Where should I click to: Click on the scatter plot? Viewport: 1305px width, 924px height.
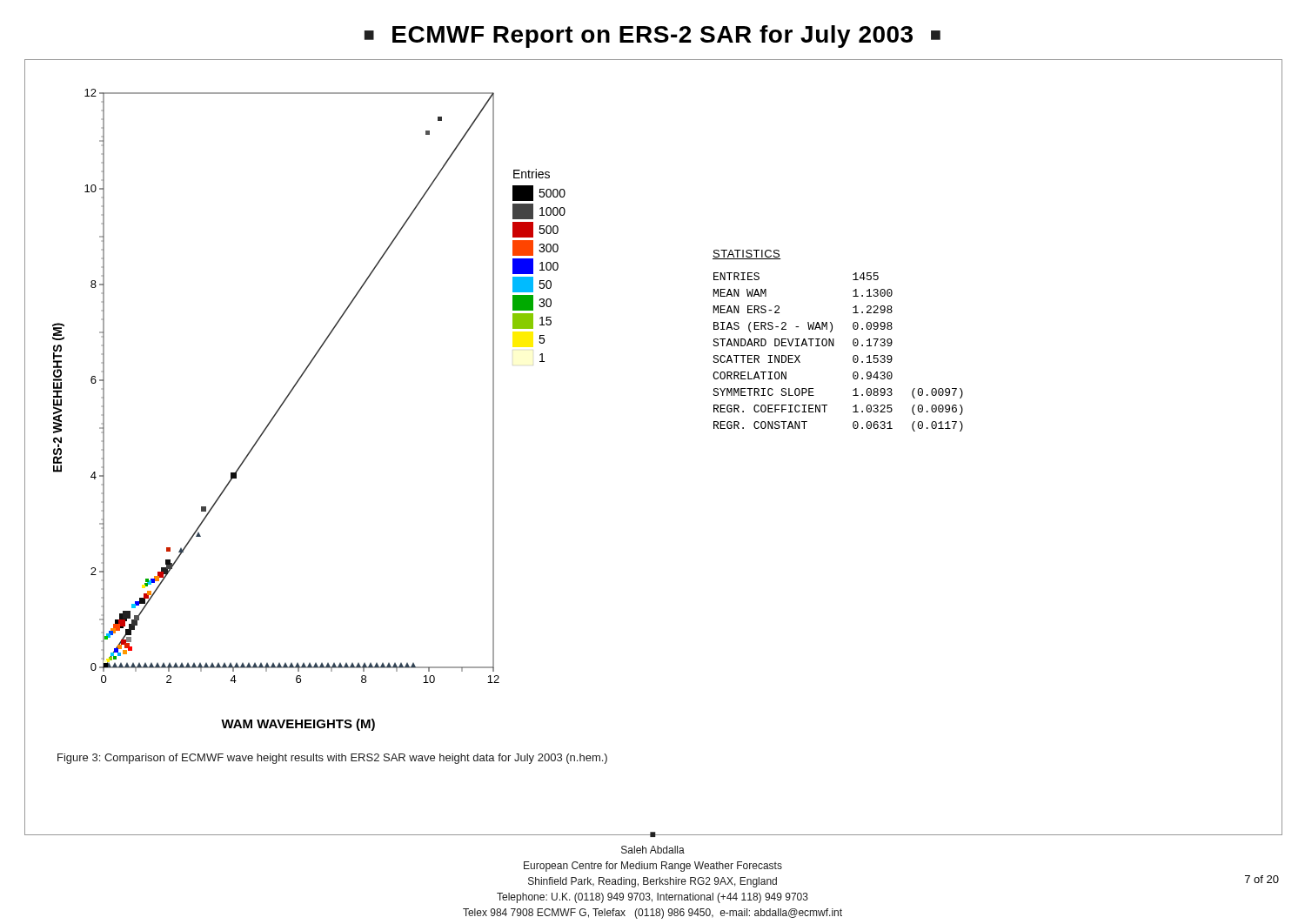pos(280,406)
